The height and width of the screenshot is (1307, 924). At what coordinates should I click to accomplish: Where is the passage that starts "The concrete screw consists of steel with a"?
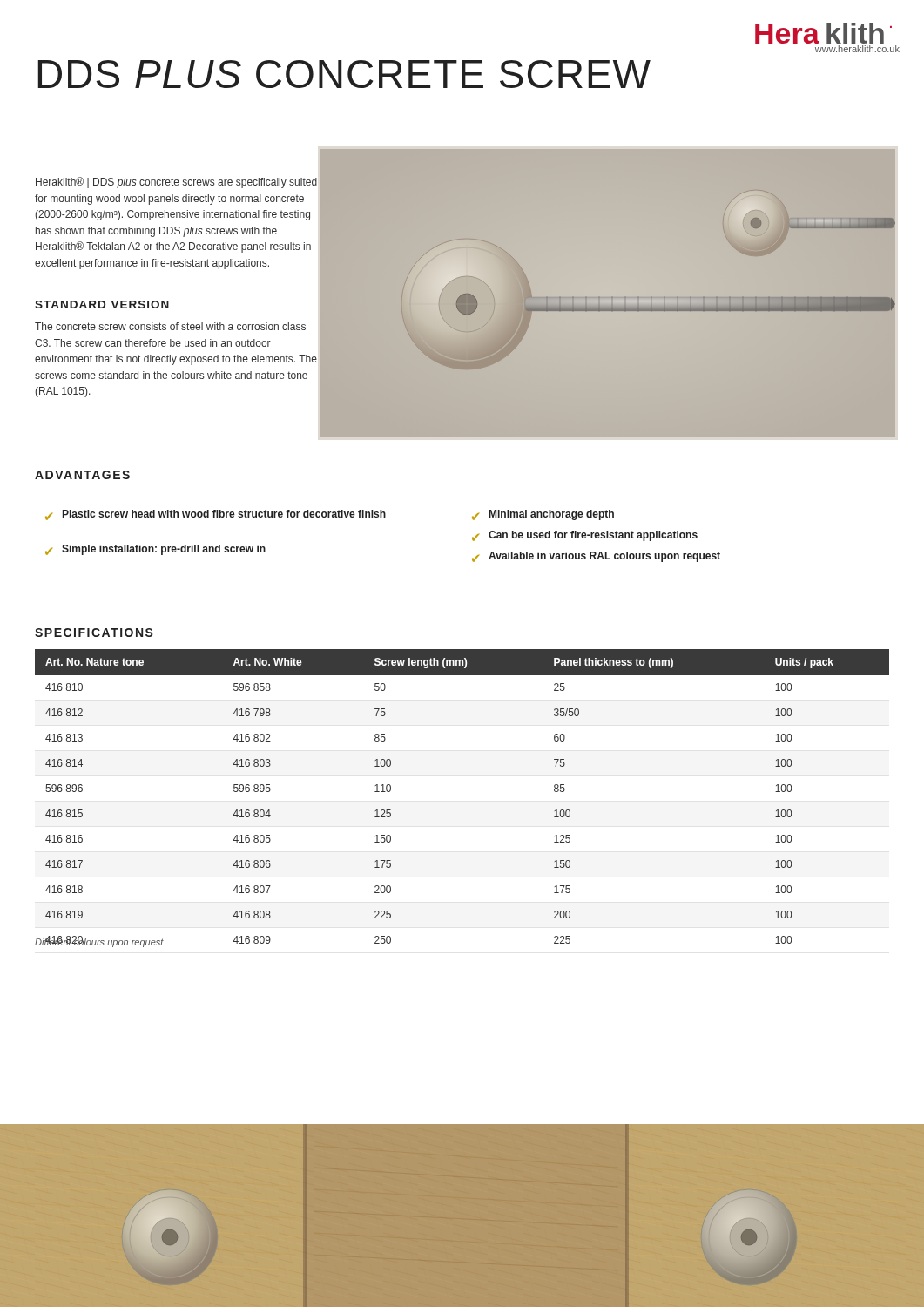coord(176,359)
